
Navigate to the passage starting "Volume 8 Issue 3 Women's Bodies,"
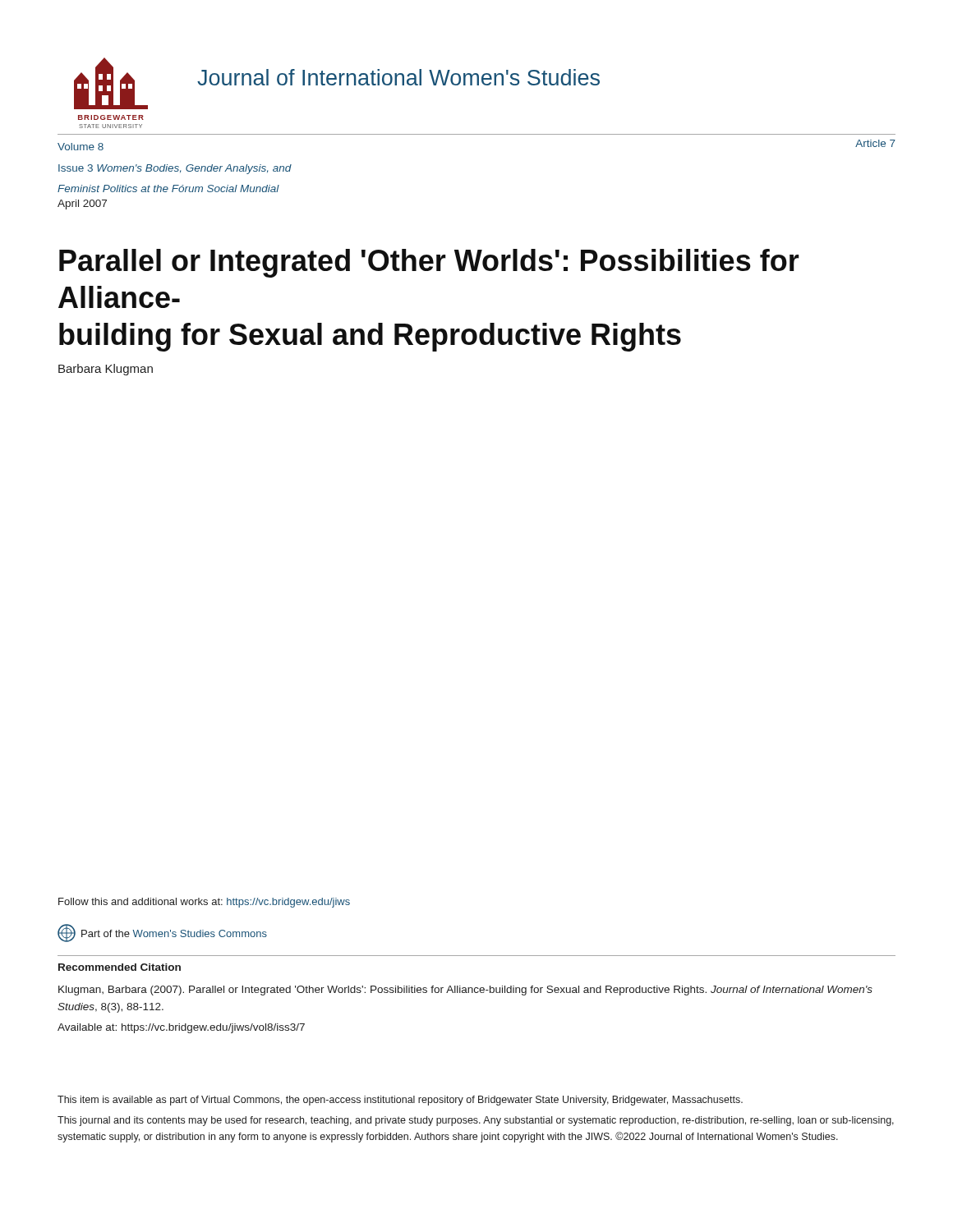pyautogui.click(x=255, y=167)
